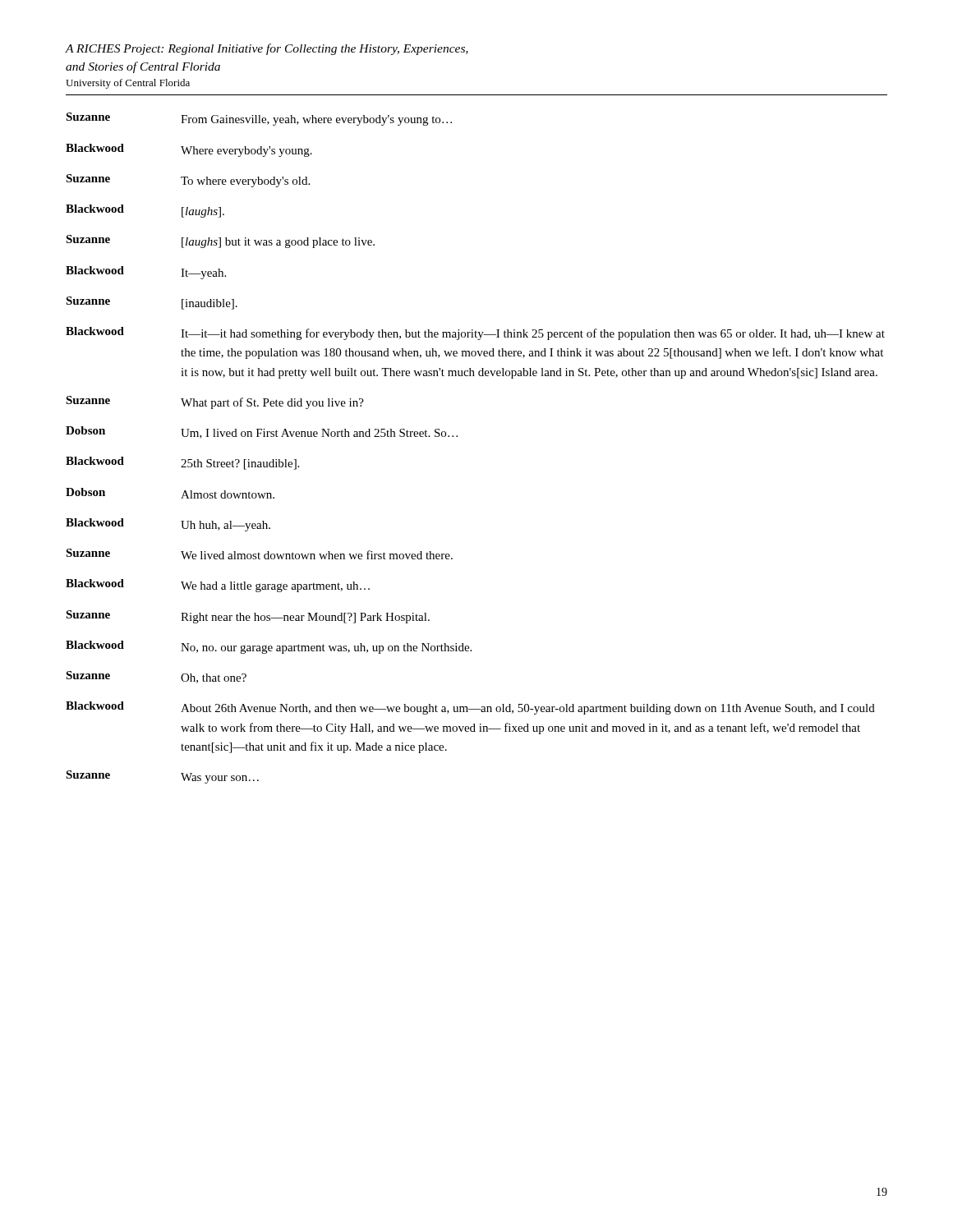The width and height of the screenshot is (953, 1232).
Task: Click on the text starting "Suzanne Right near the hos—near Mound[?] Park Hospital."
Action: click(248, 617)
